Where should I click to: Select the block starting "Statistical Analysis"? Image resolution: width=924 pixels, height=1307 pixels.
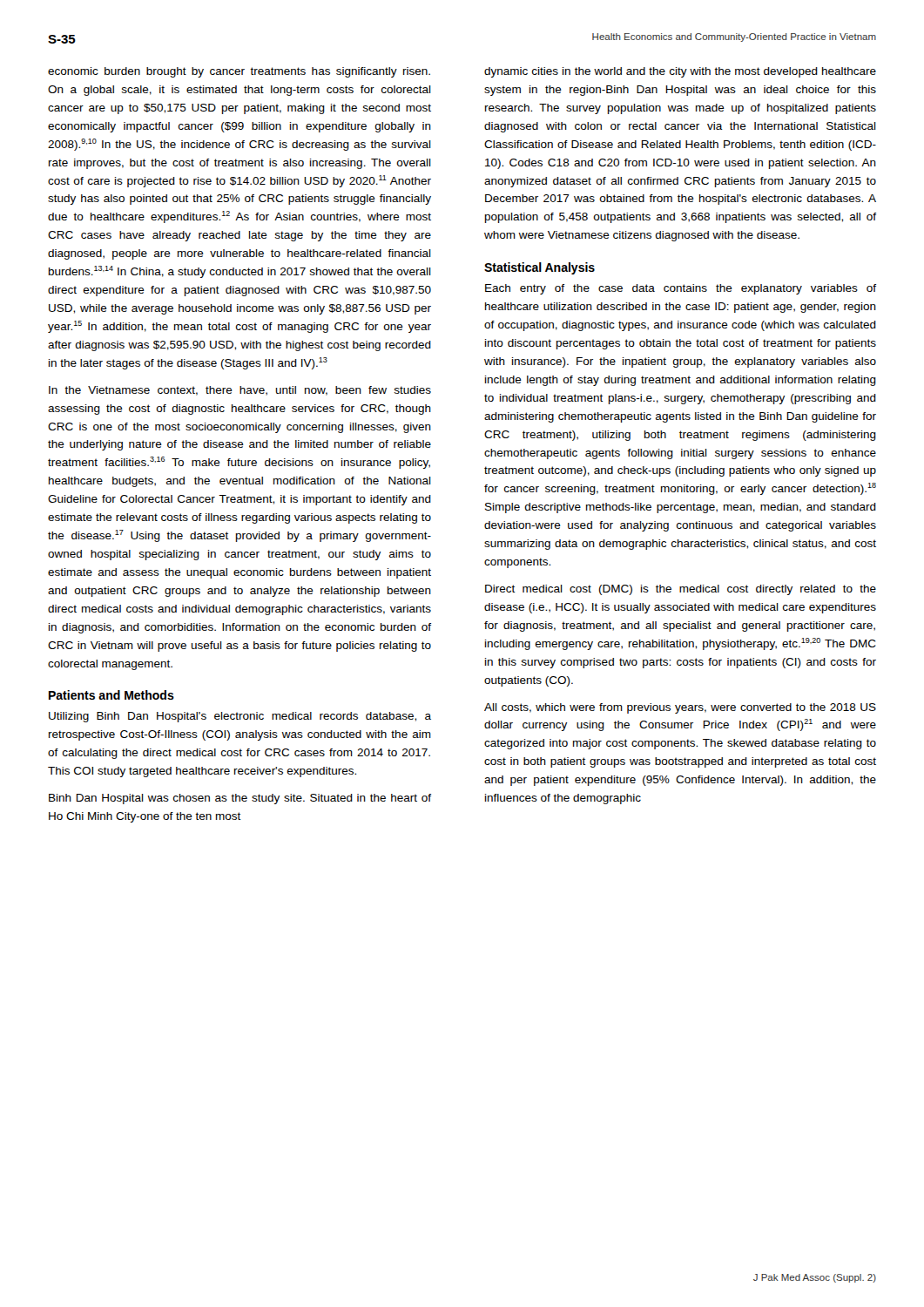pyautogui.click(x=540, y=268)
